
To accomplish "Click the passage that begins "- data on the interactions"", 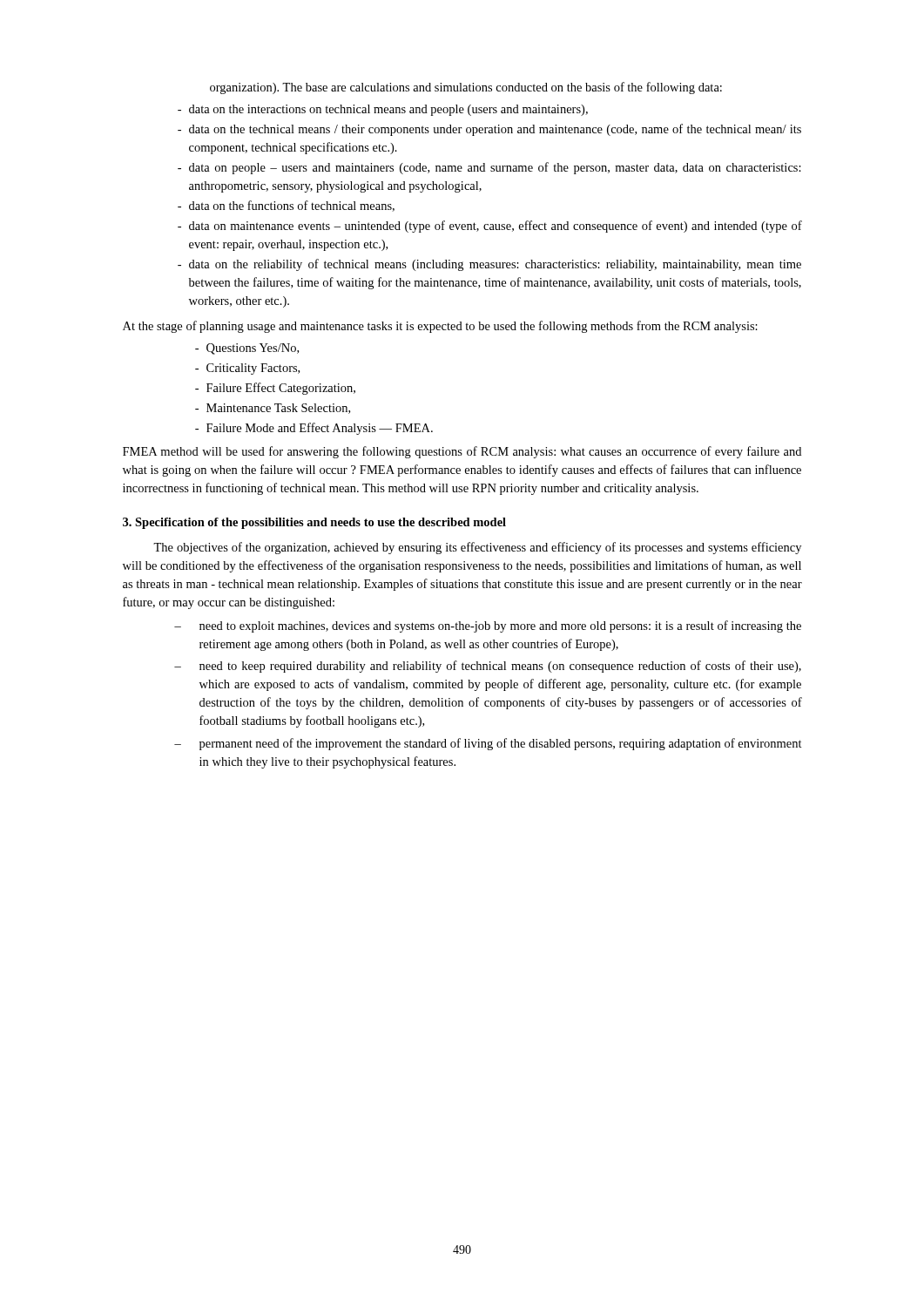I will click(x=462, y=109).
